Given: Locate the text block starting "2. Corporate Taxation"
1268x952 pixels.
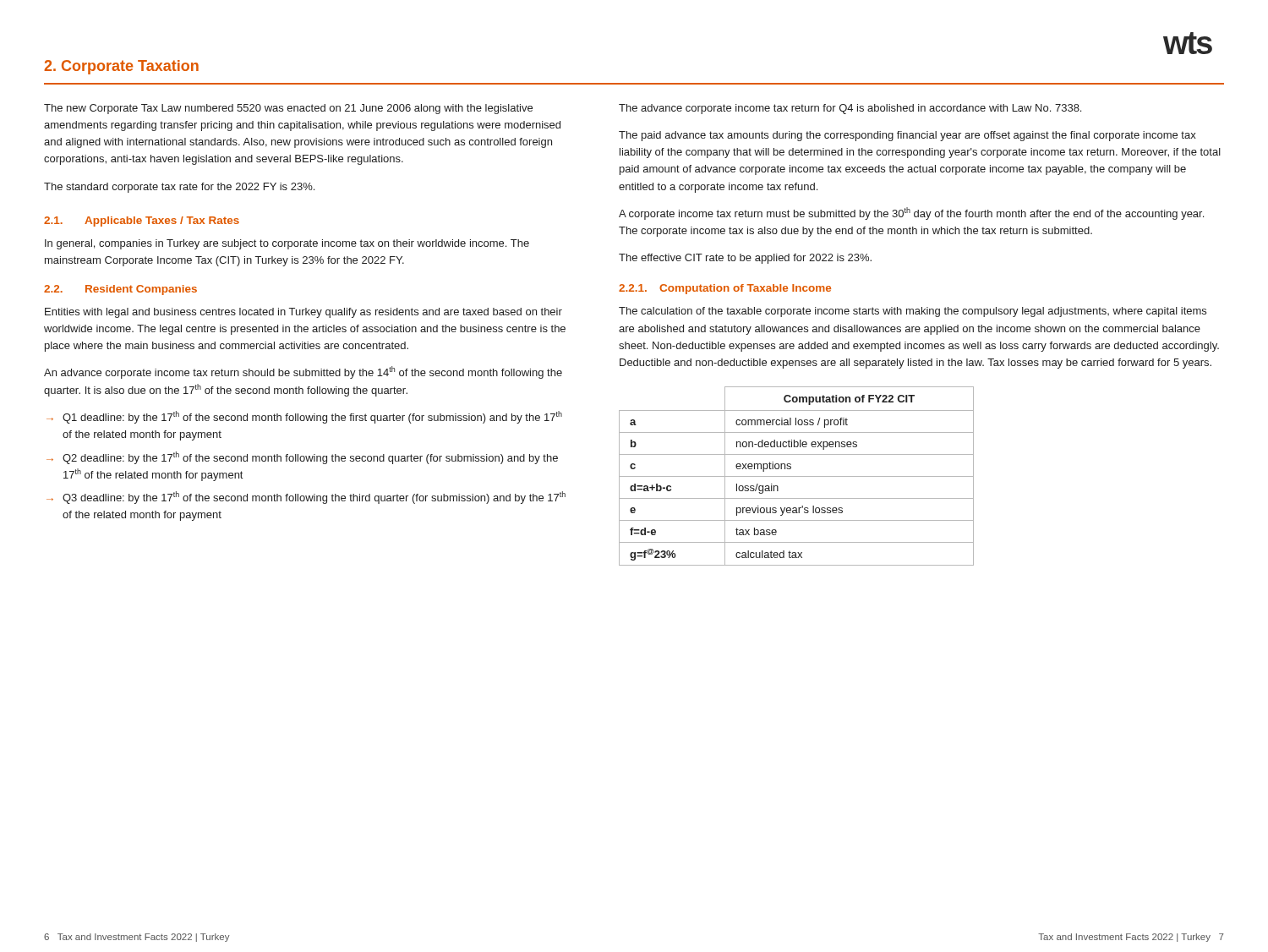Looking at the screenshot, I should pyautogui.click(x=122, y=66).
